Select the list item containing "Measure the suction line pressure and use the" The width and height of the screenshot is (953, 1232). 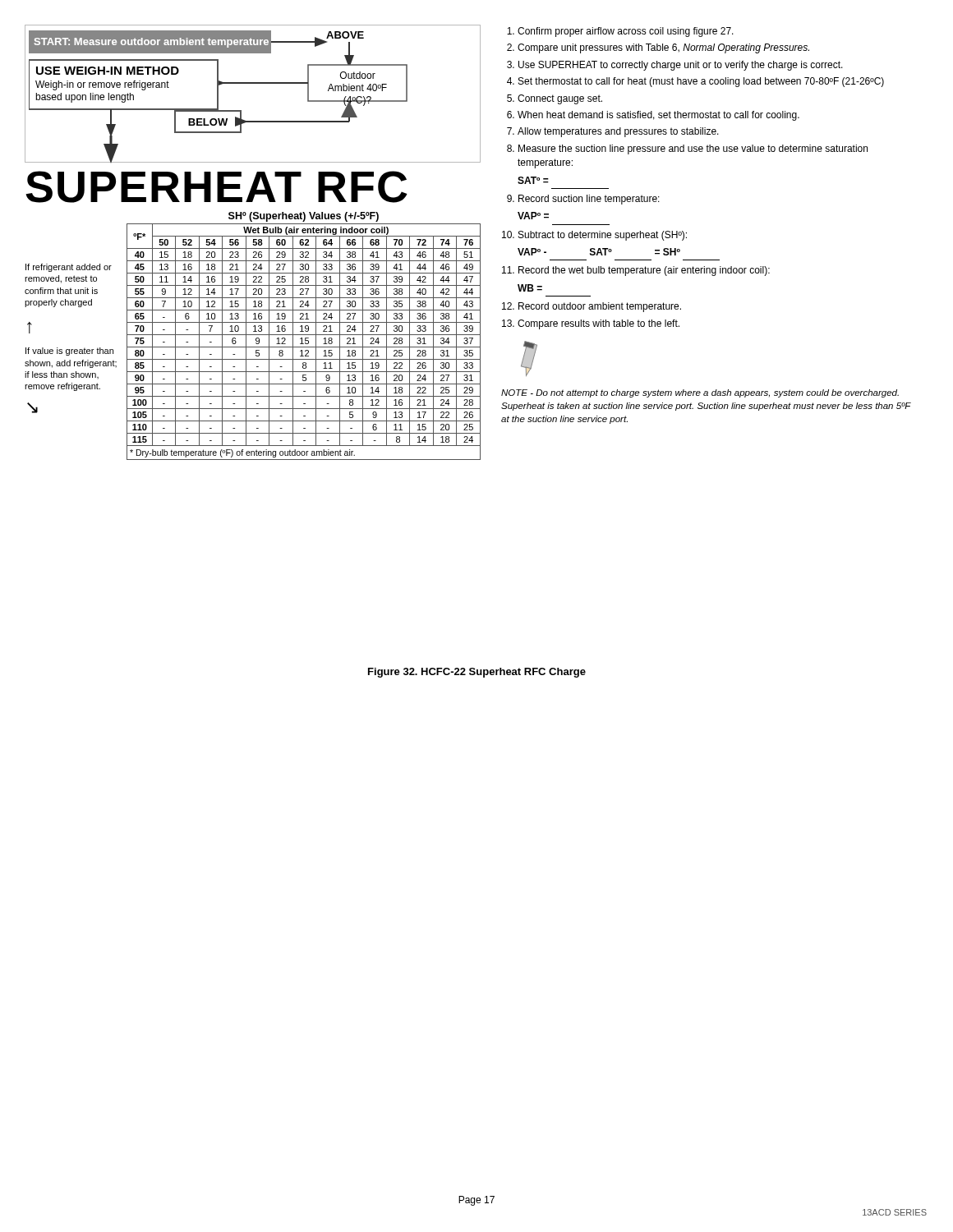coord(693,149)
